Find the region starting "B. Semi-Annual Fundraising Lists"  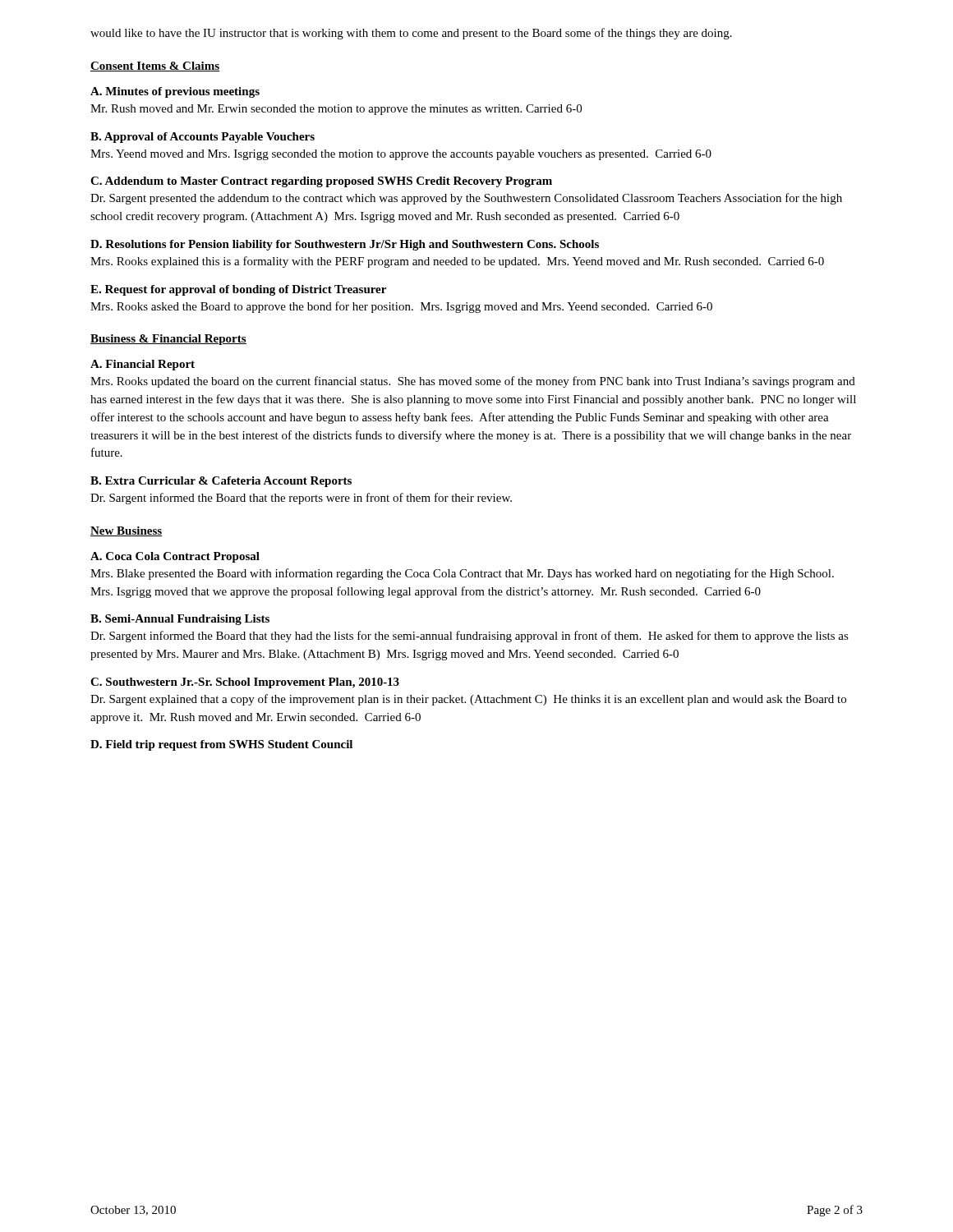coord(180,619)
